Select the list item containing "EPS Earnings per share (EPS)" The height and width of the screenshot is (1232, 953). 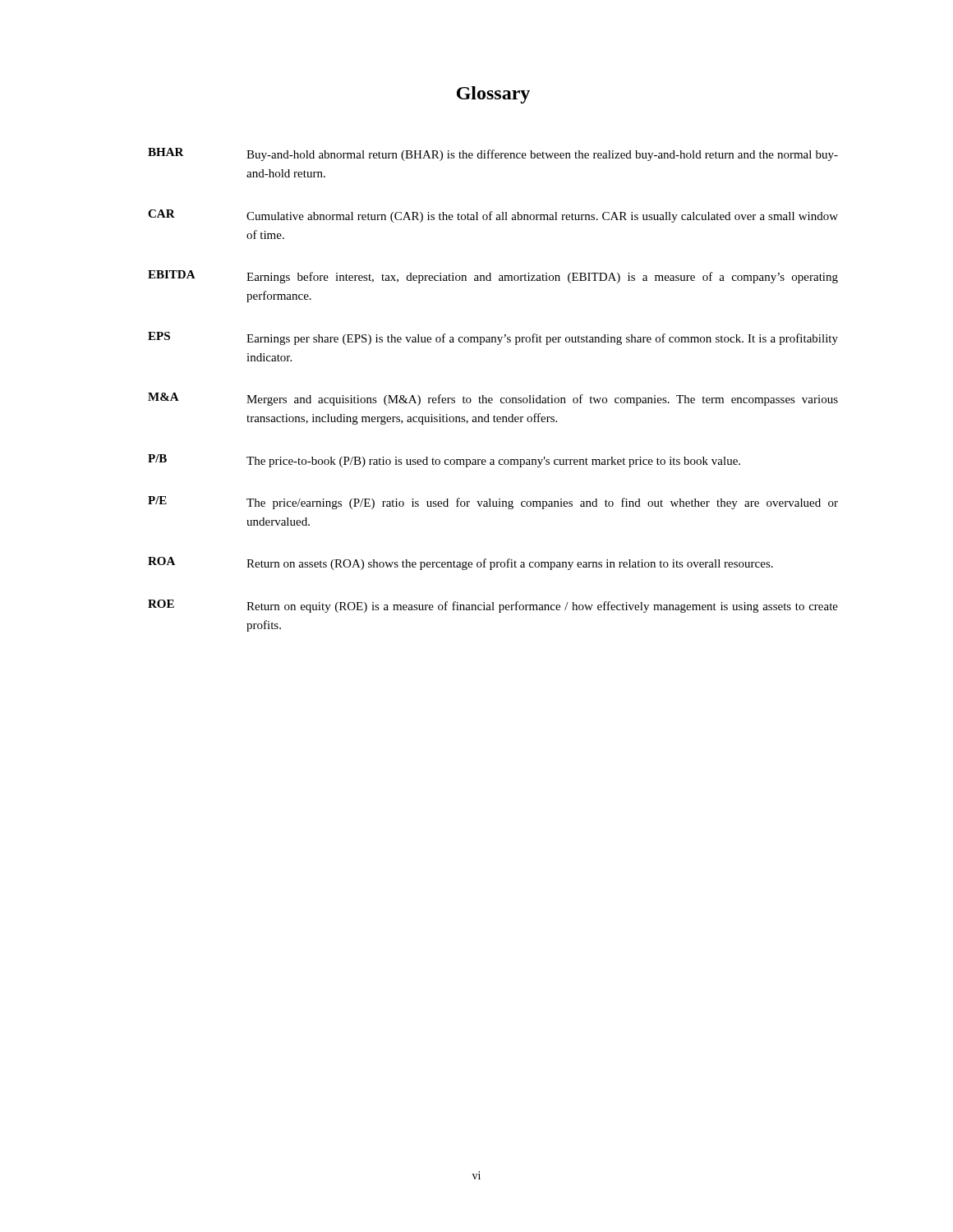click(x=493, y=348)
